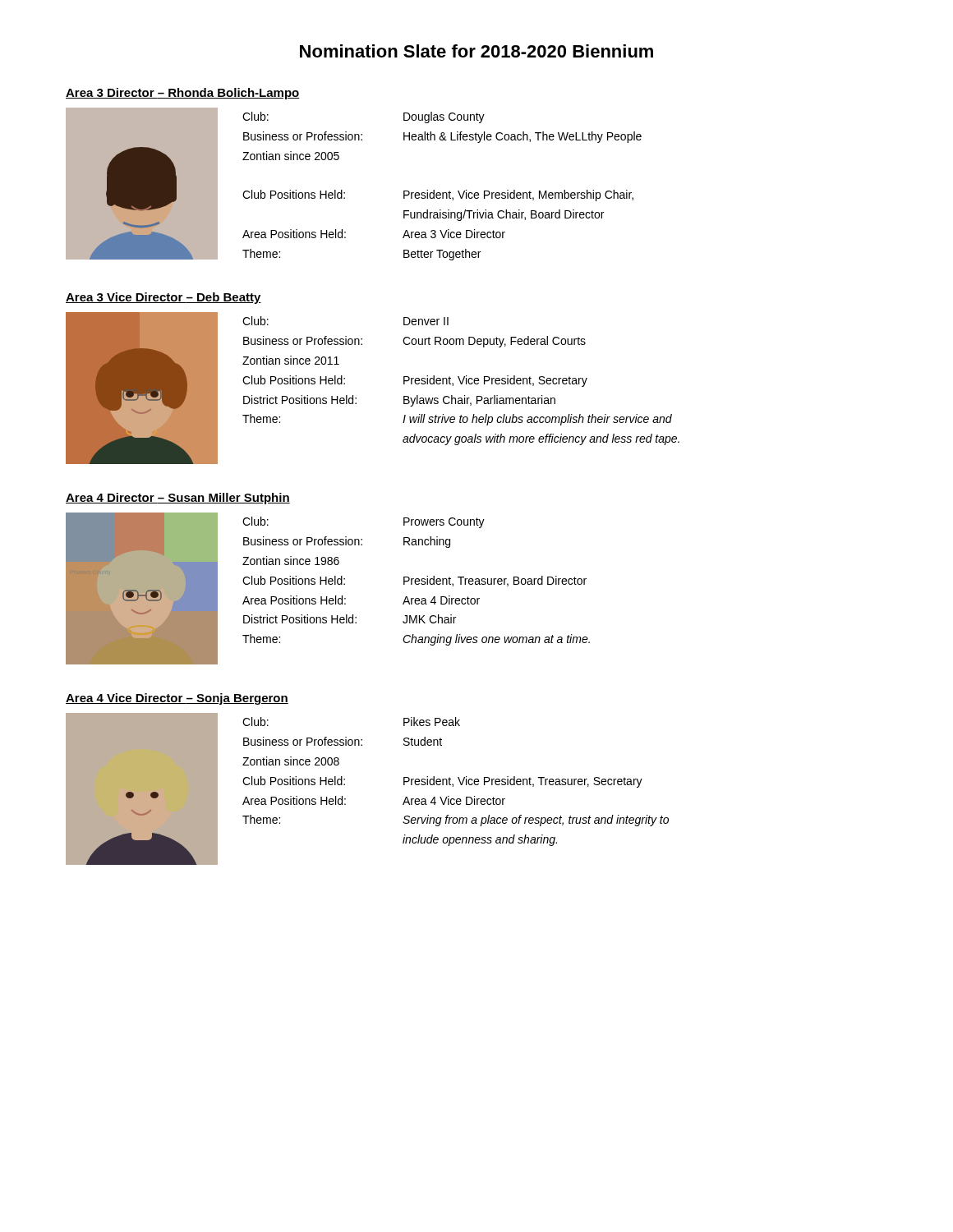Click where it says "Area 4 Director – Susan Miller Sutphin"
Image resolution: width=953 pixels, height=1232 pixels.
point(178,498)
